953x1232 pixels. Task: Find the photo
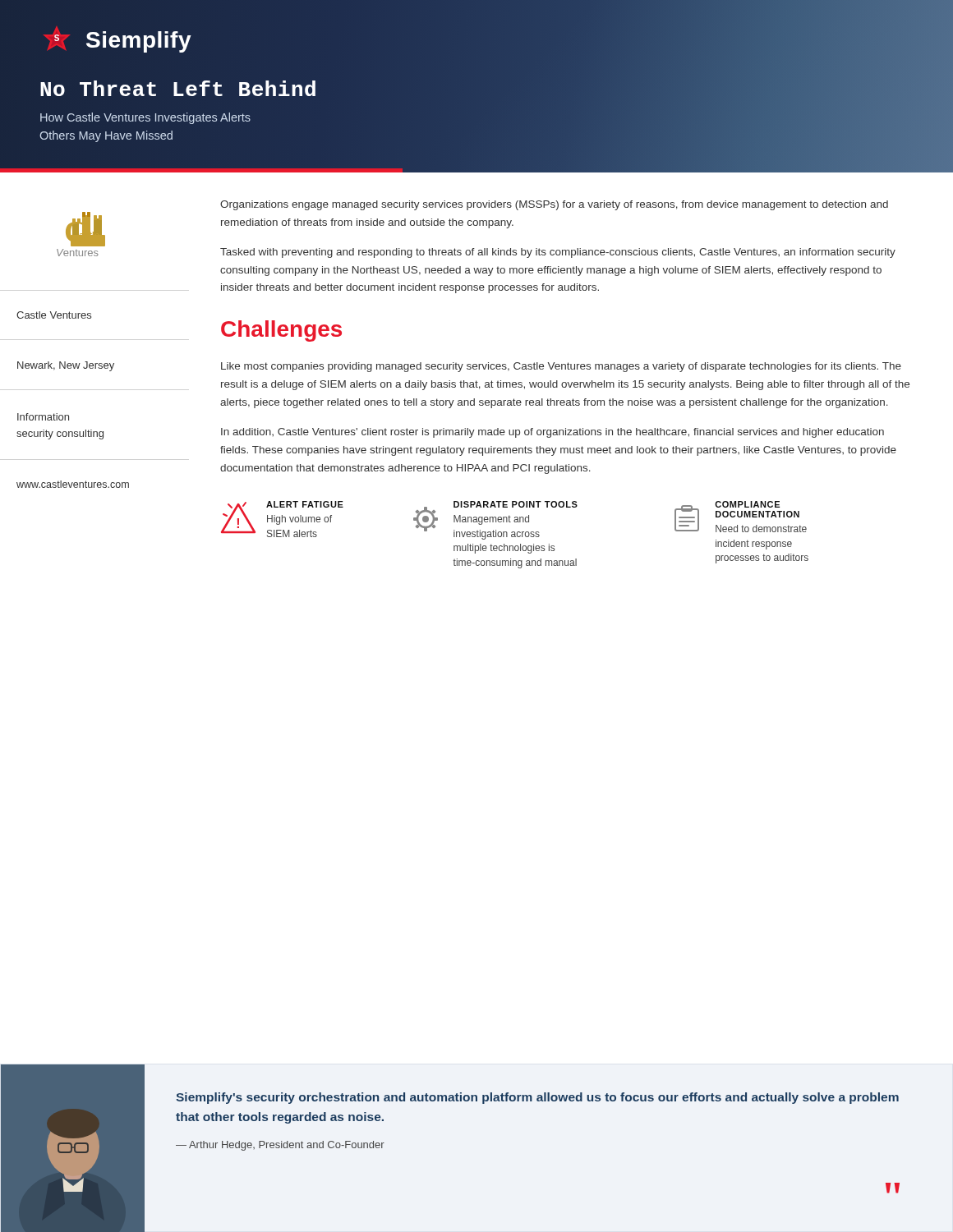pyautogui.click(x=73, y=1148)
